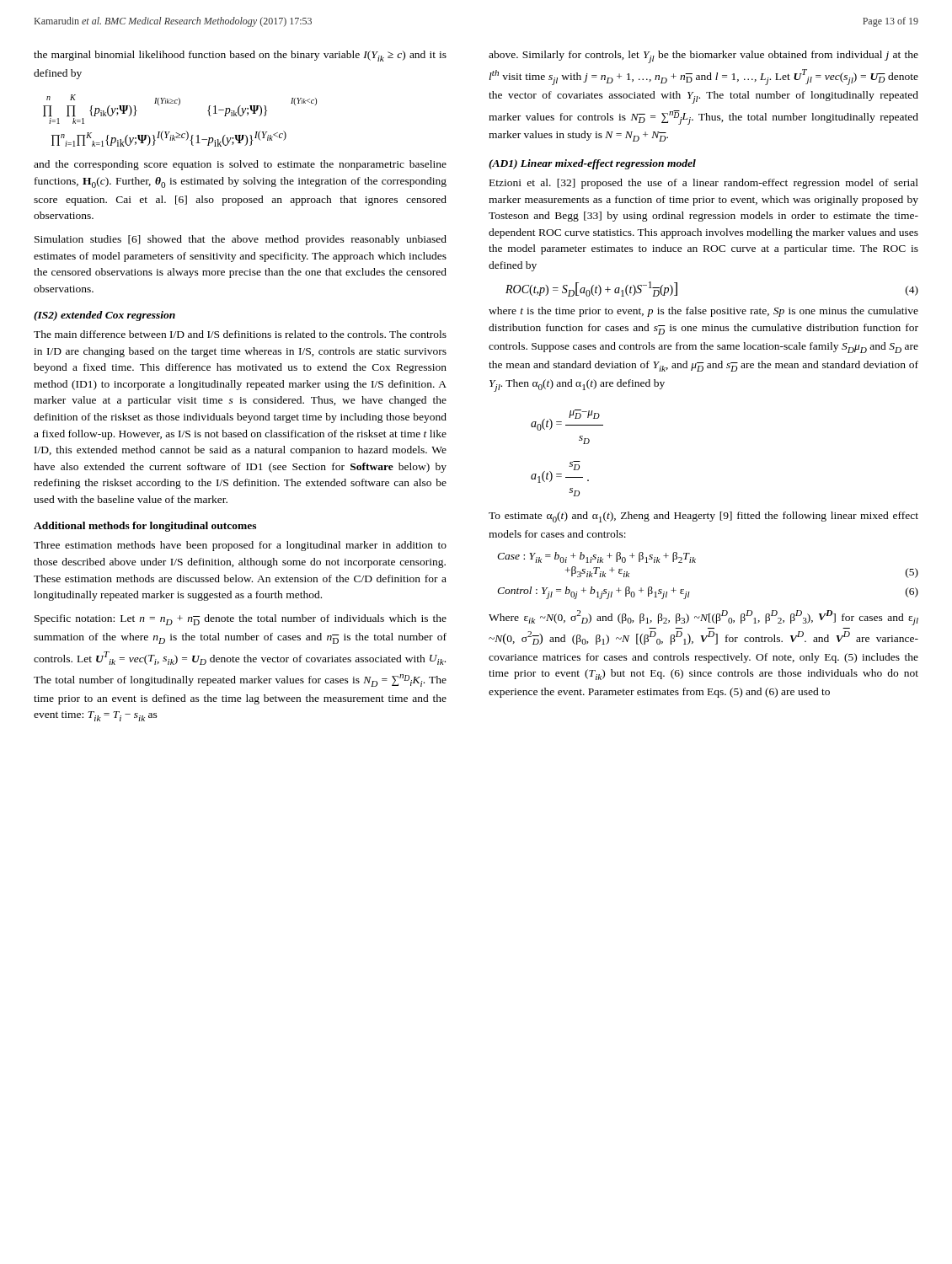Find the text block with the text "and the corresponding score equation is solved"
952x1264 pixels.
[x=240, y=226]
